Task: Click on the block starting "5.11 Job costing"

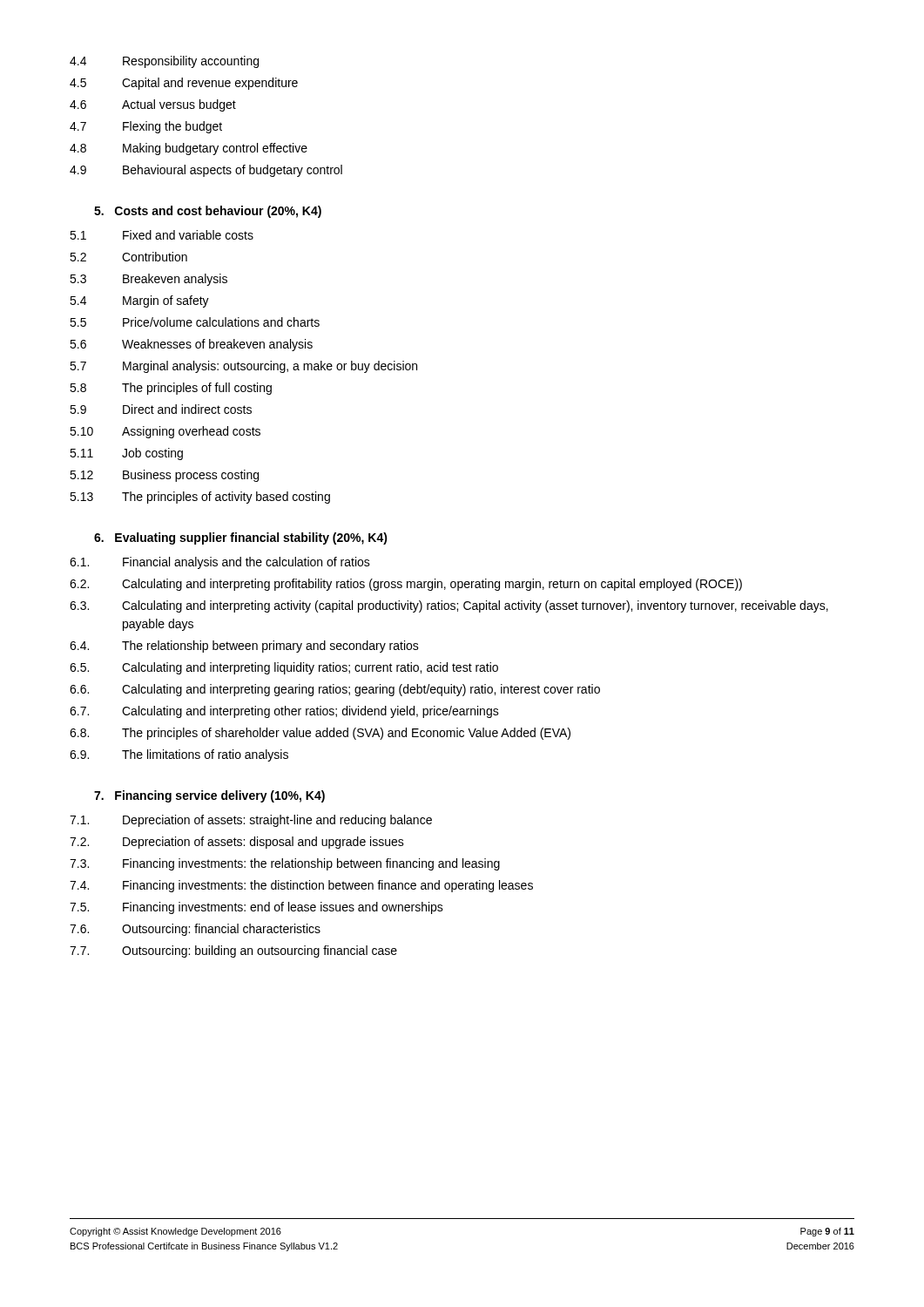Action: click(126, 454)
